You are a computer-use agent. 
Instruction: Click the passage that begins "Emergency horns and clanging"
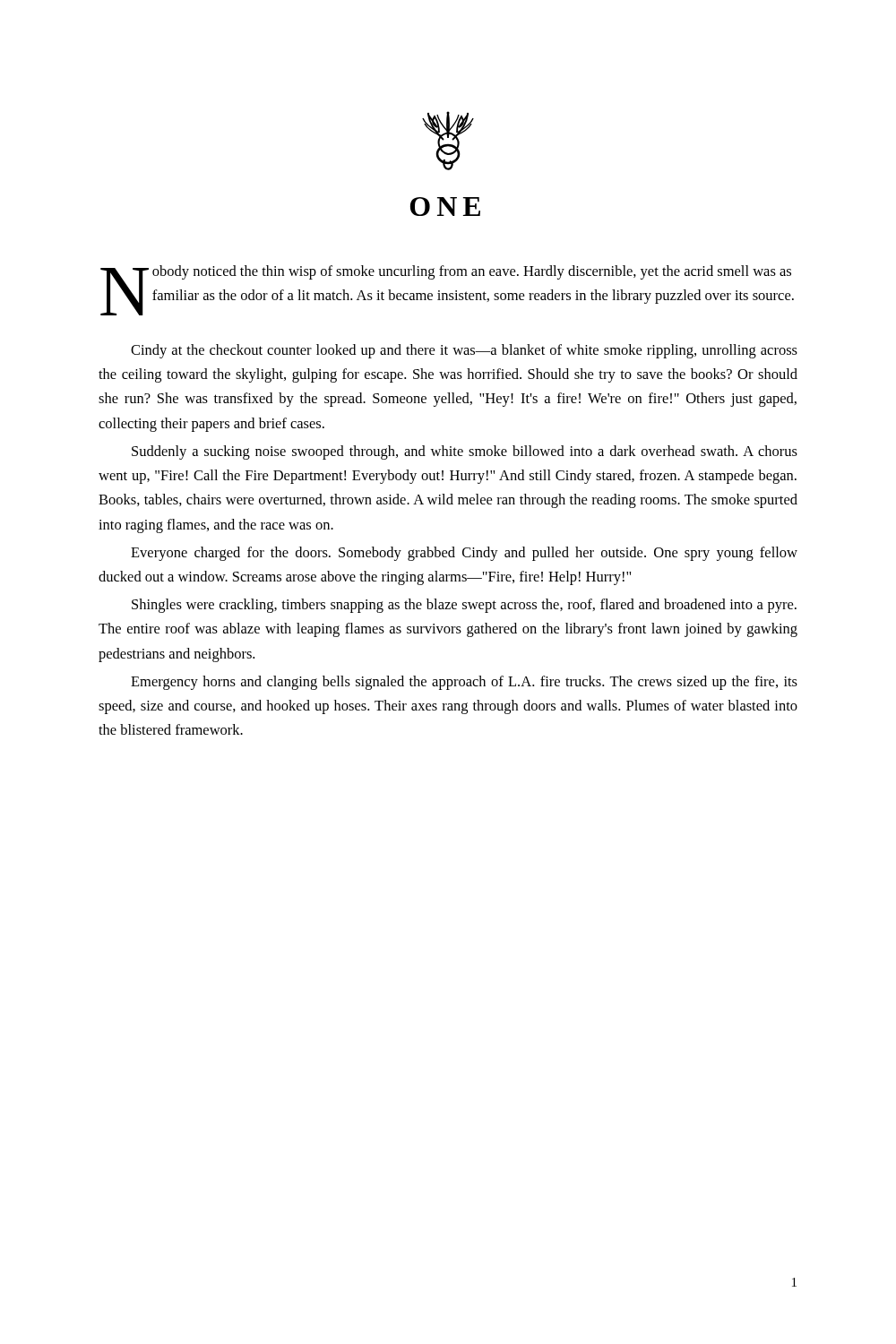(448, 706)
